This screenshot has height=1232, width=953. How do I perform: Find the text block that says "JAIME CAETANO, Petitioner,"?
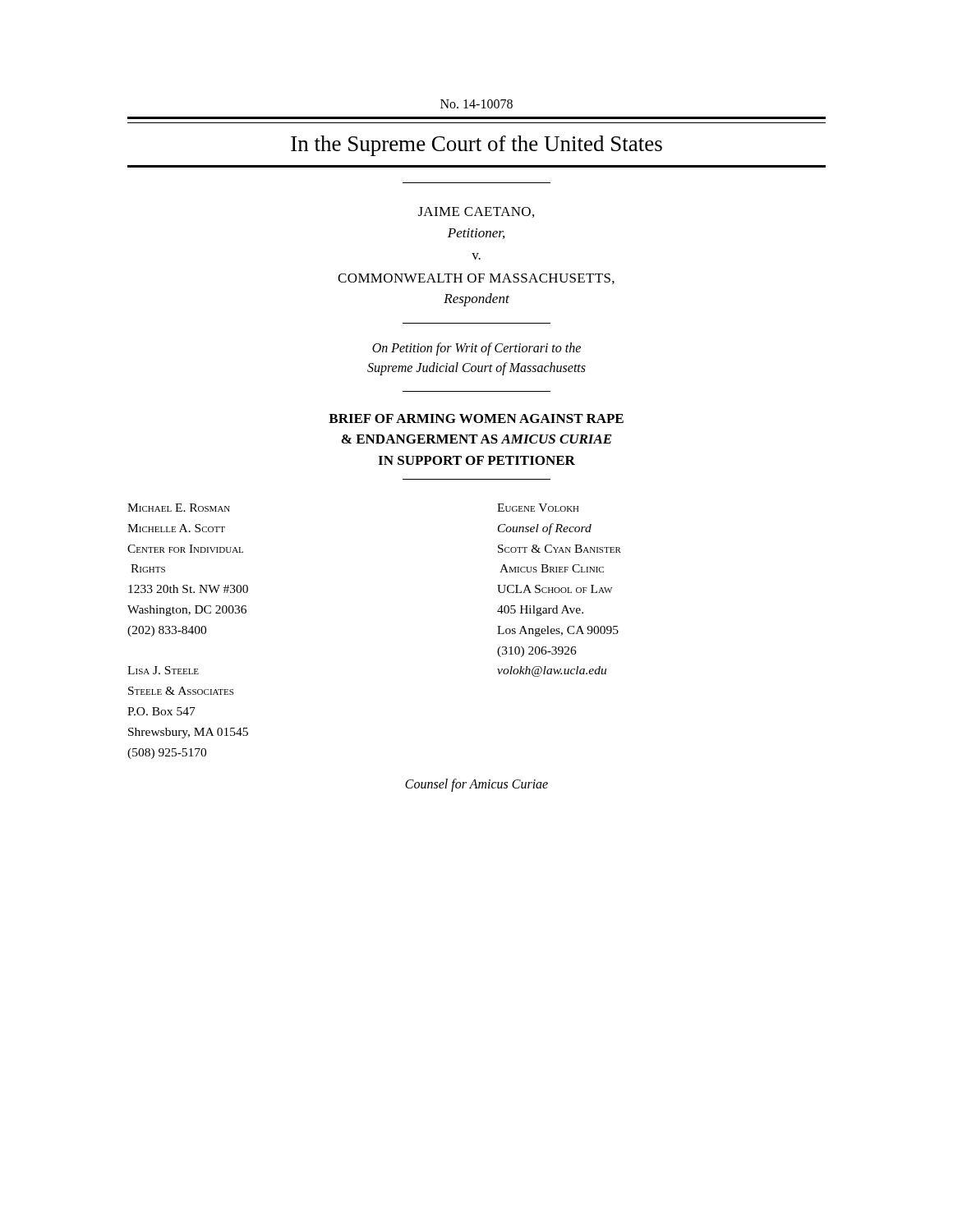pyautogui.click(x=476, y=255)
